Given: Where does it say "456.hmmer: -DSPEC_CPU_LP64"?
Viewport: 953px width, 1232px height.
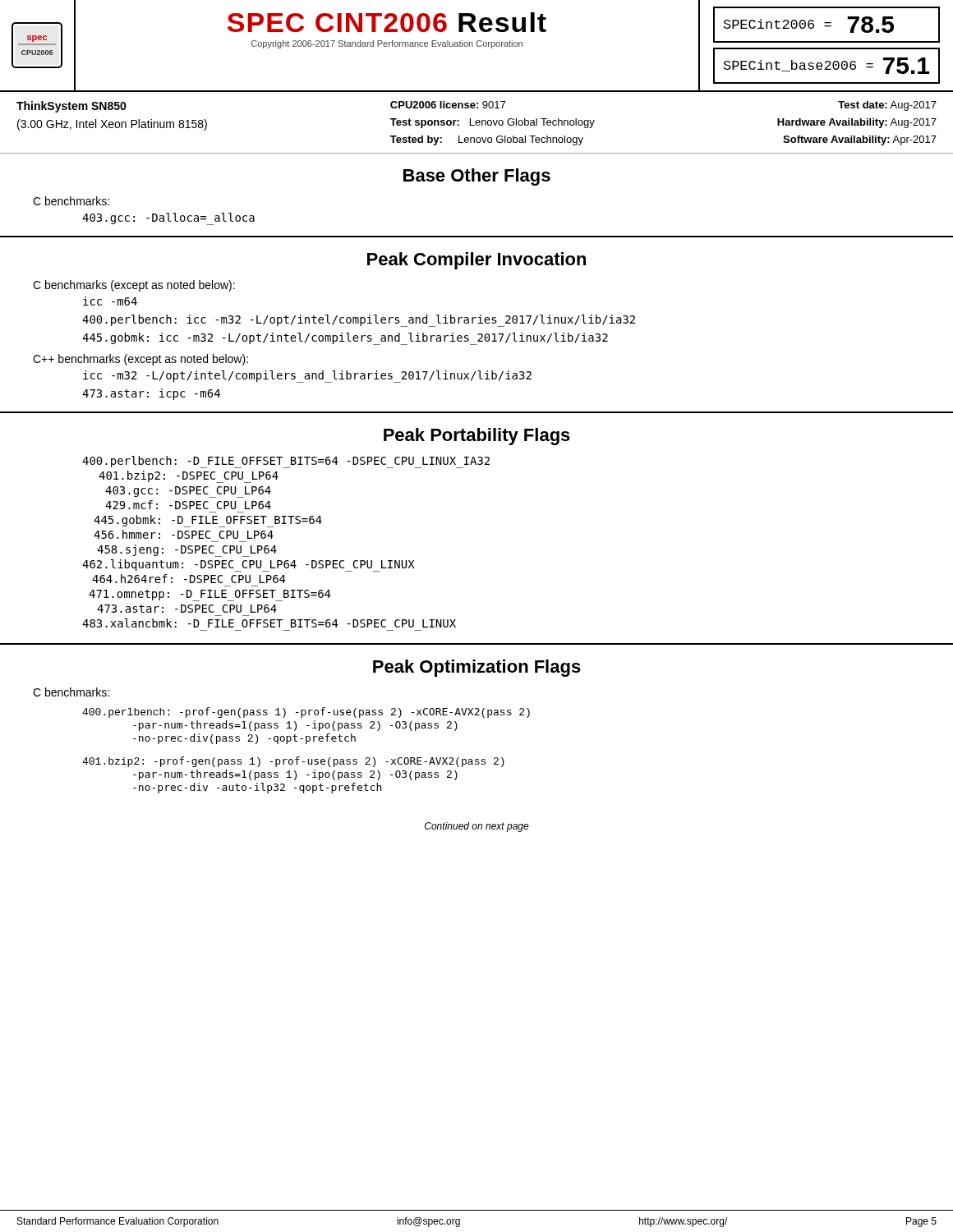Looking at the screenshot, I should [184, 535].
